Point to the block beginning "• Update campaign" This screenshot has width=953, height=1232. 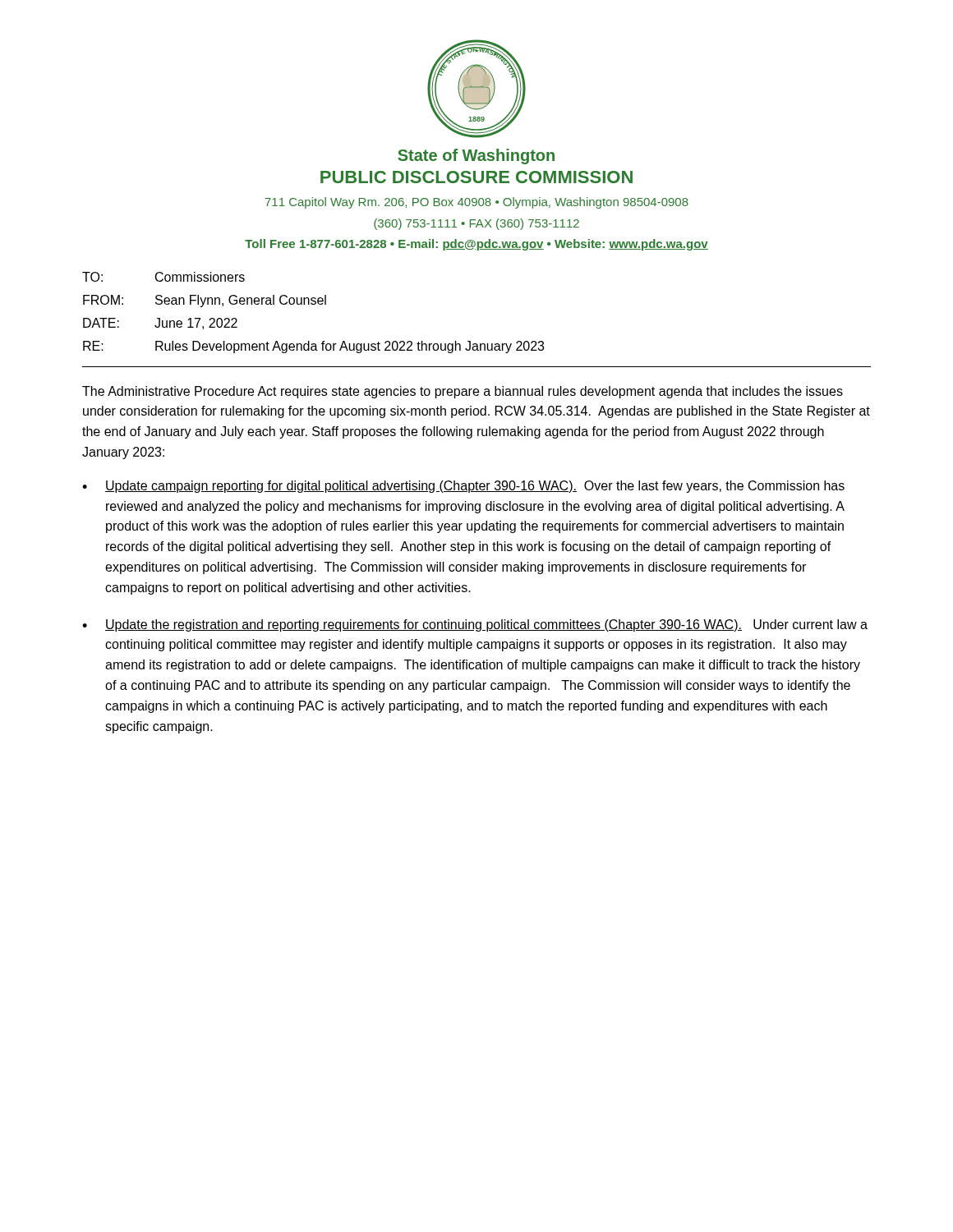pyautogui.click(x=476, y=537)
